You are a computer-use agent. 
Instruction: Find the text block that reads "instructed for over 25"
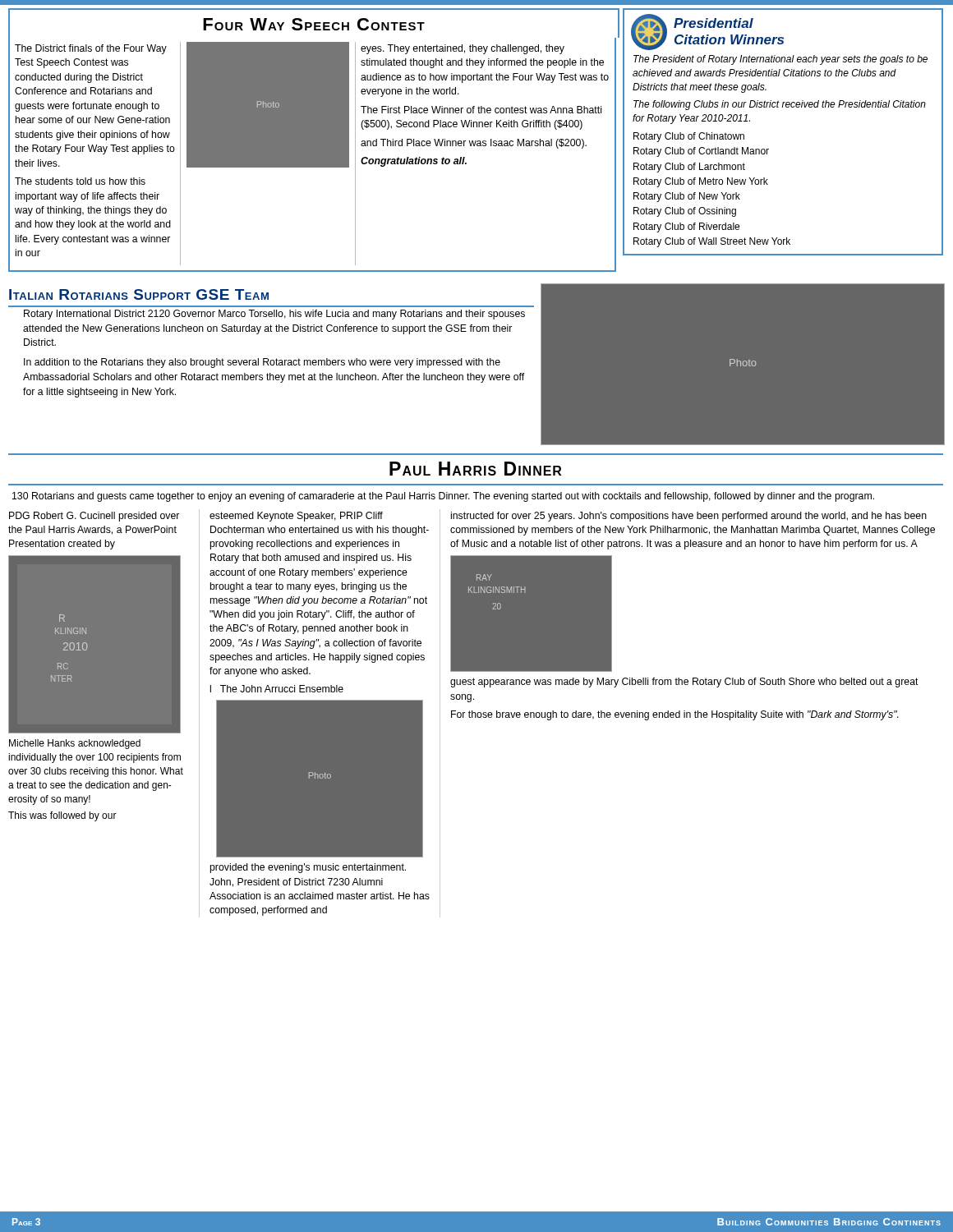click(x=694, y=530)
